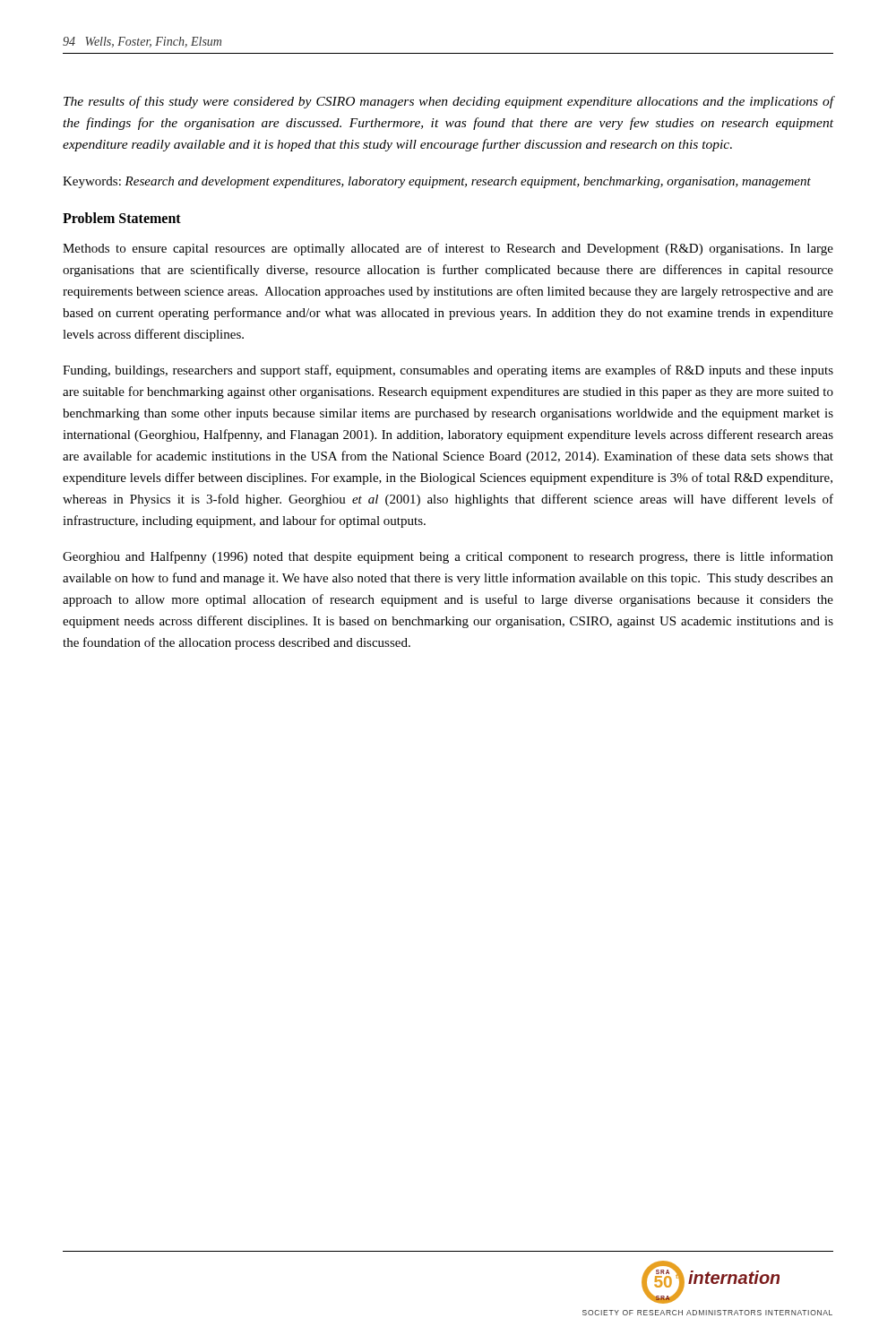
Task: Find the block on this page that starts "Methods to ensure capital resources are"
Action: coord(448,291)
